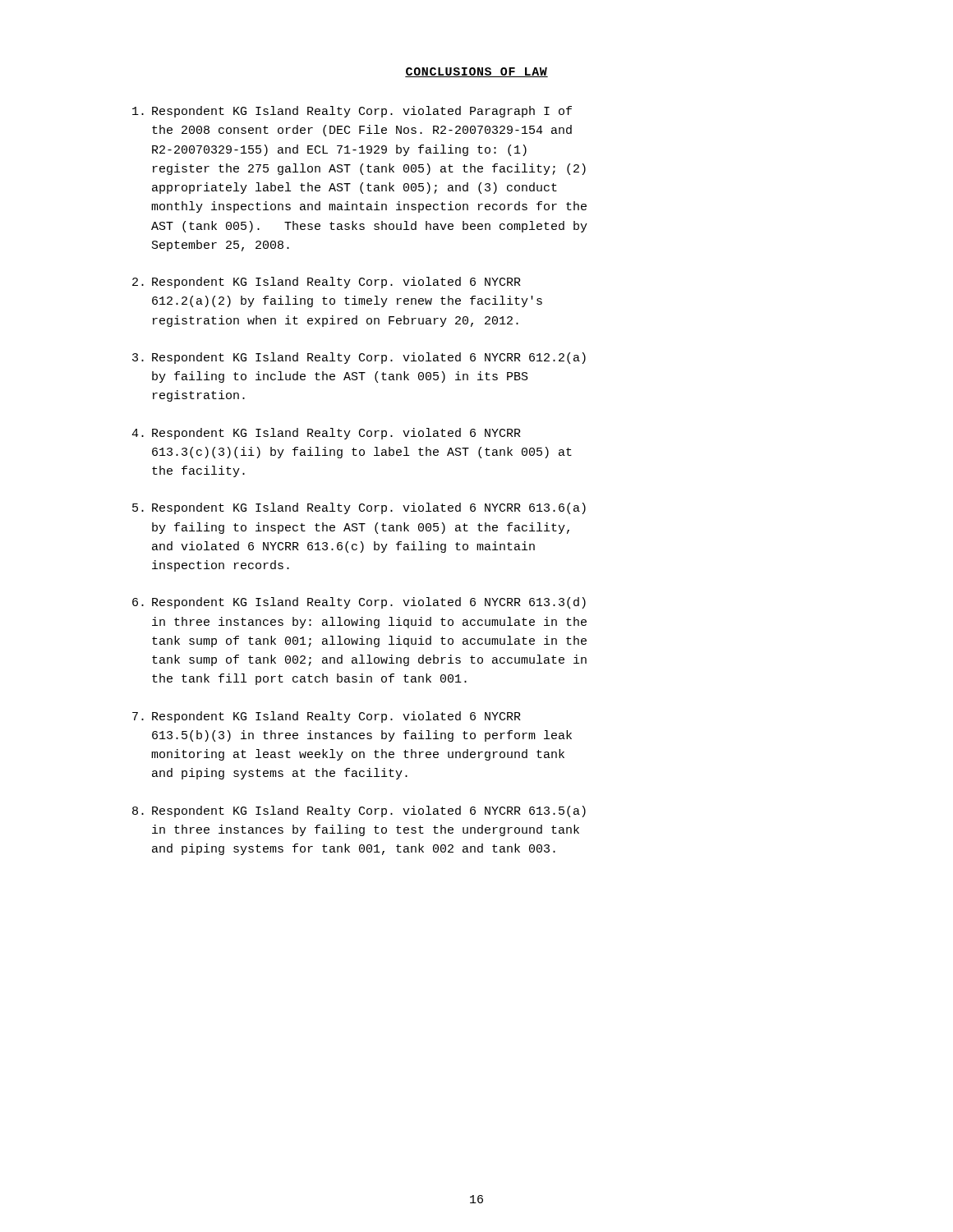Find the passage starting "5. Respondent KG"
Image resolution: width=953 pixels, height=1232 pixels.
[x=476, y=538]
